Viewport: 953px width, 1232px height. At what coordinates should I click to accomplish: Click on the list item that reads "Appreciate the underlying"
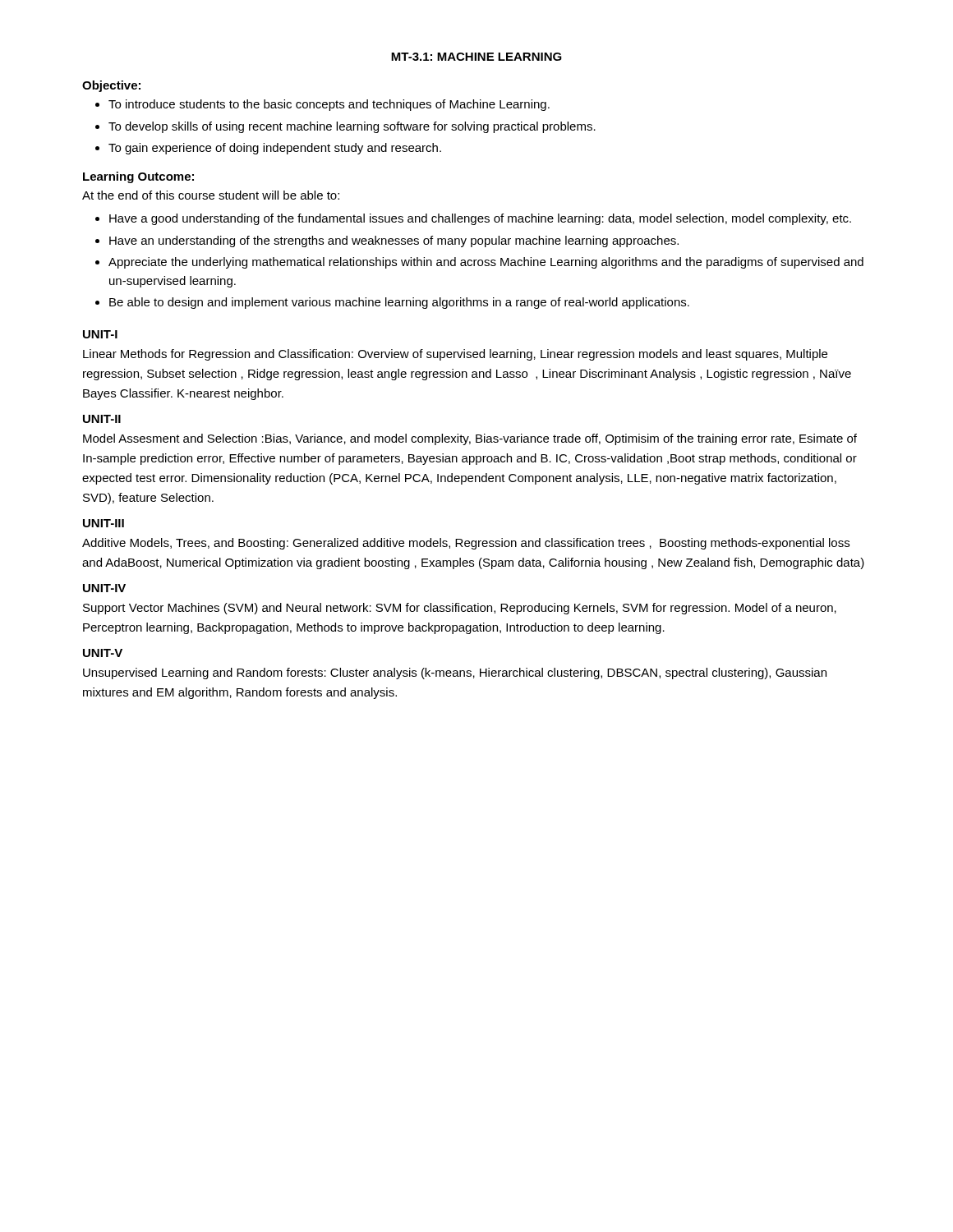486,271
